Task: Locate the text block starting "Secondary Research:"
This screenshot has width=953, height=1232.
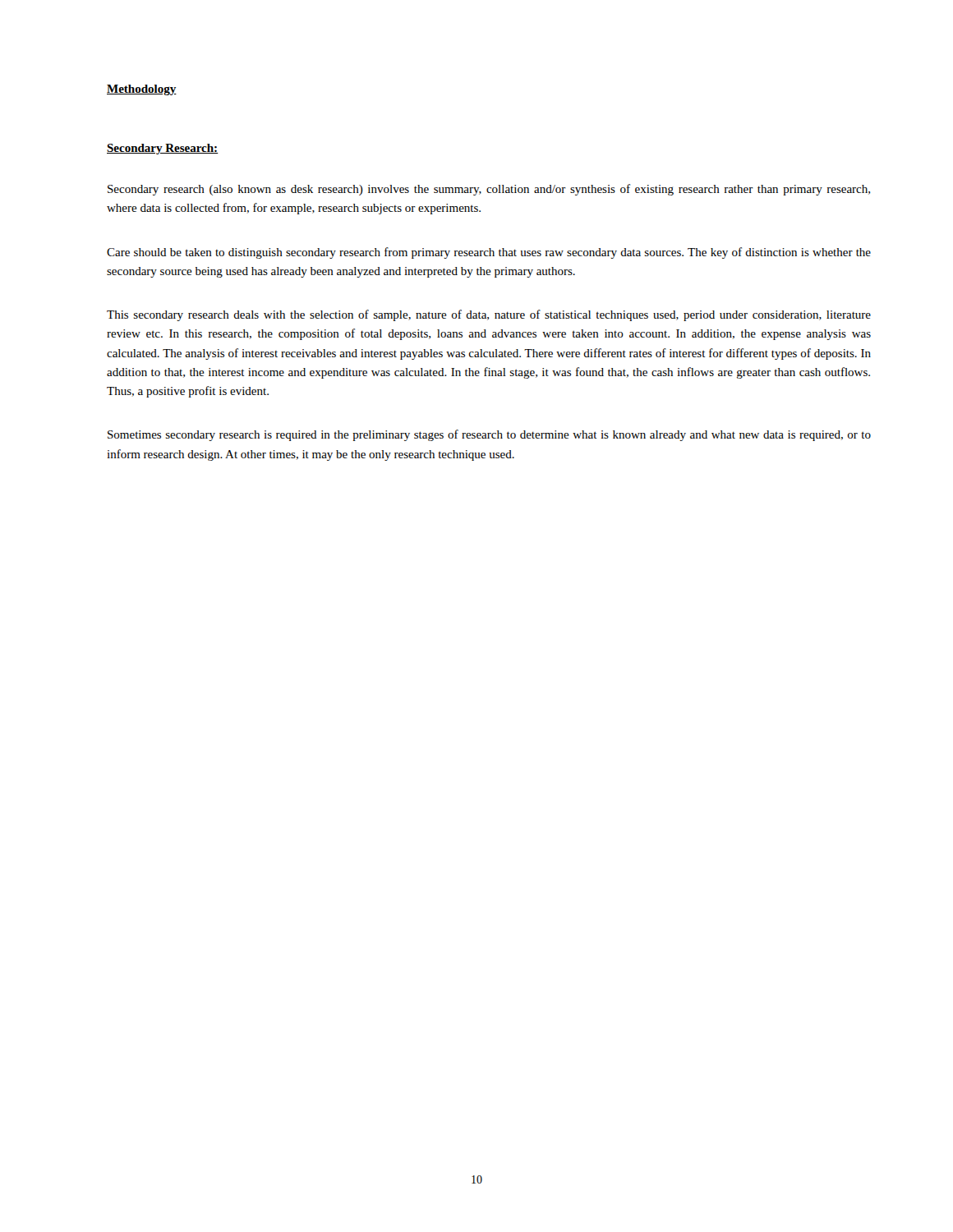Action: 162,148
